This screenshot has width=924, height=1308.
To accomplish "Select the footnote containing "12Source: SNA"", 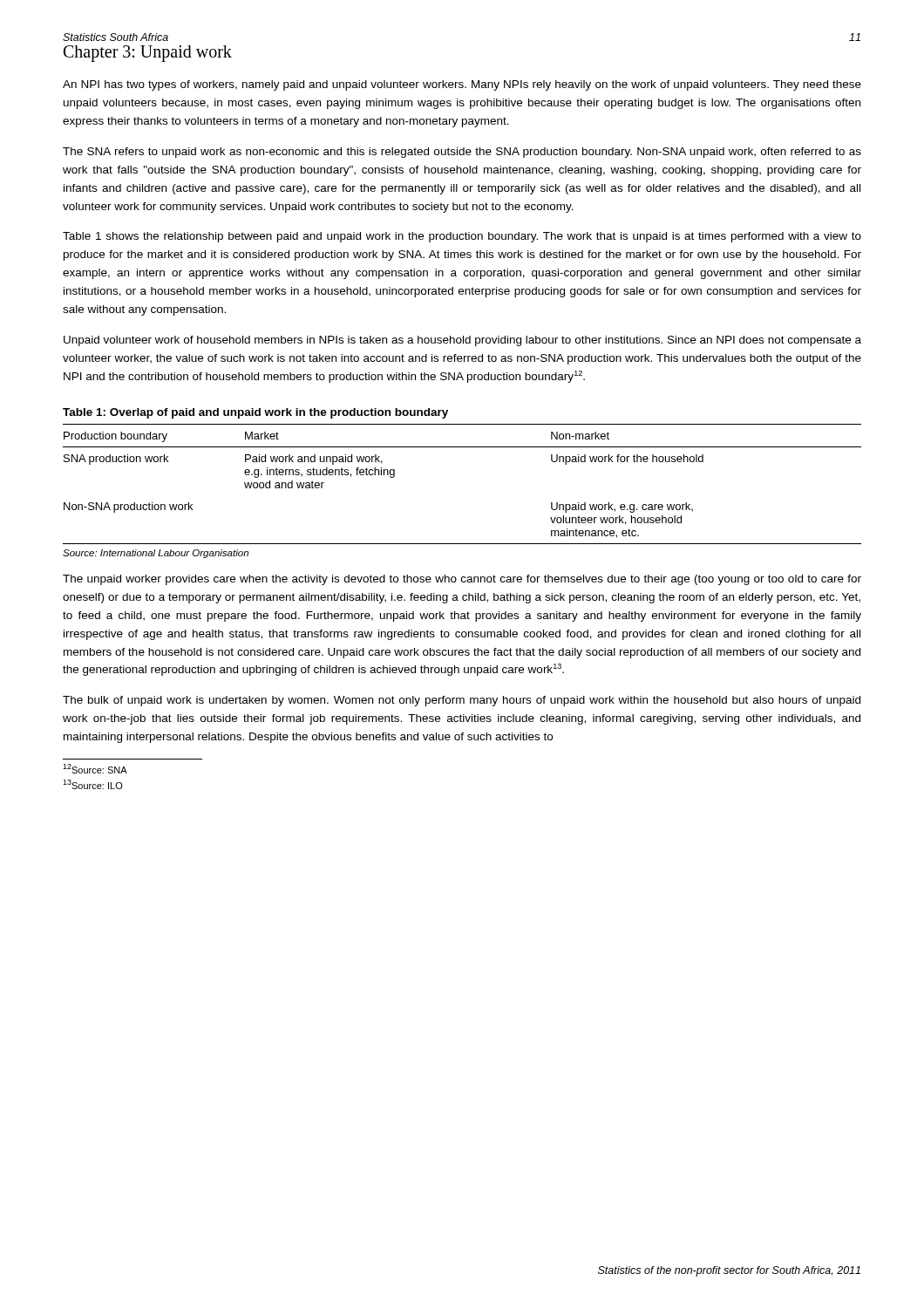I will [95, 770].
